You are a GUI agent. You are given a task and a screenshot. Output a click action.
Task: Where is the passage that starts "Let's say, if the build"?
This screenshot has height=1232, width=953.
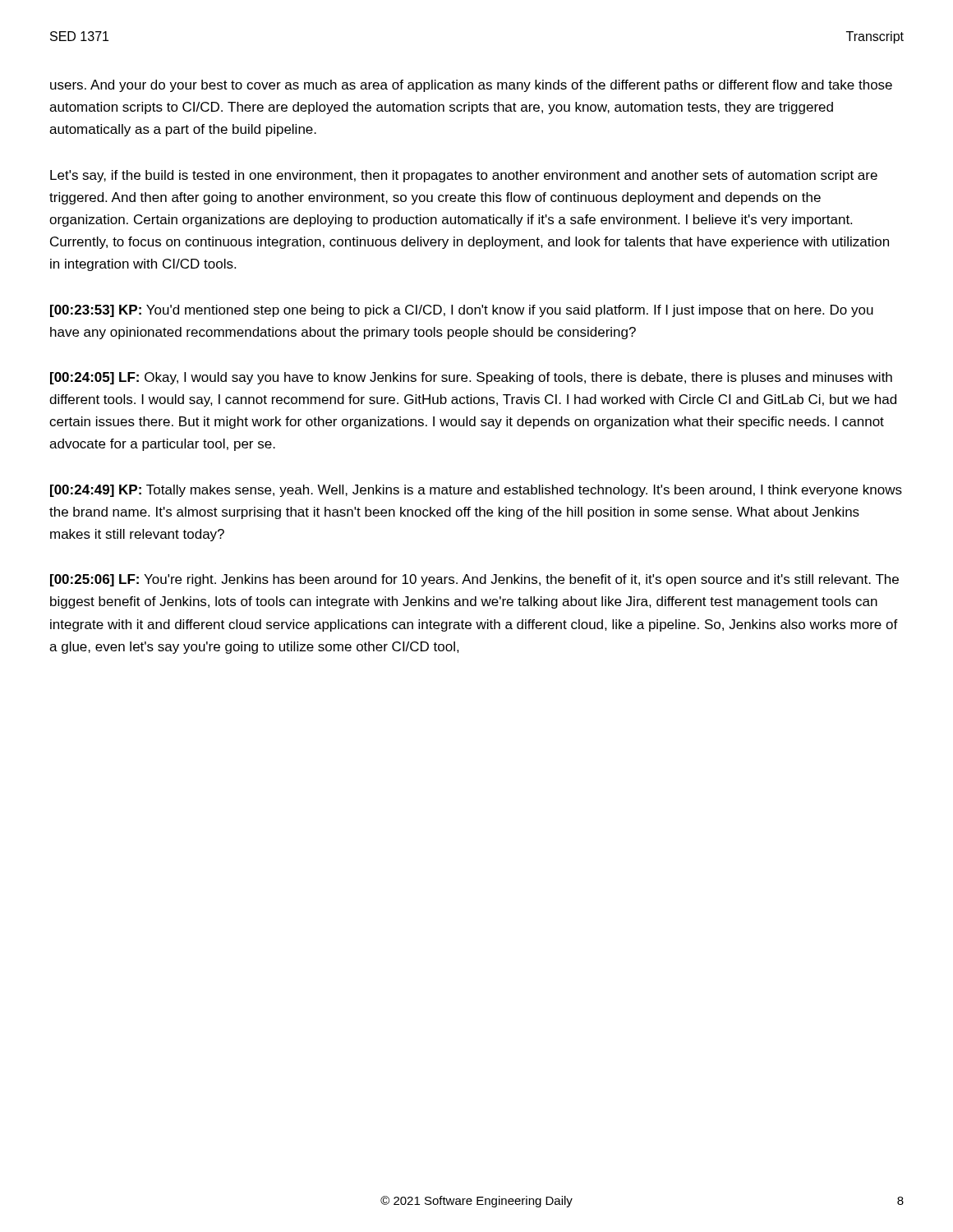[470, 220]
